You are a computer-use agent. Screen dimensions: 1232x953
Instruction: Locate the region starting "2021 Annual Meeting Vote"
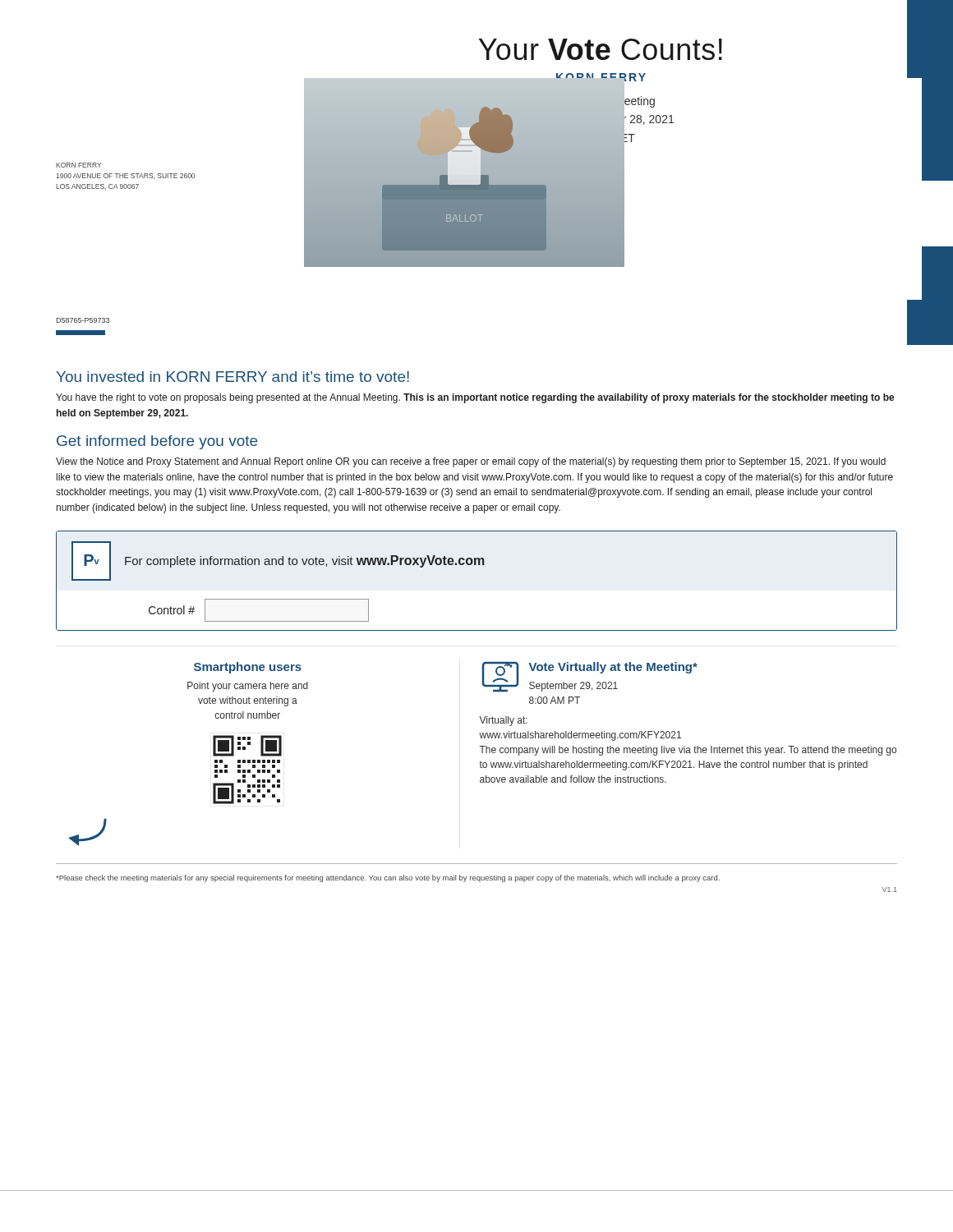(601, 119)
